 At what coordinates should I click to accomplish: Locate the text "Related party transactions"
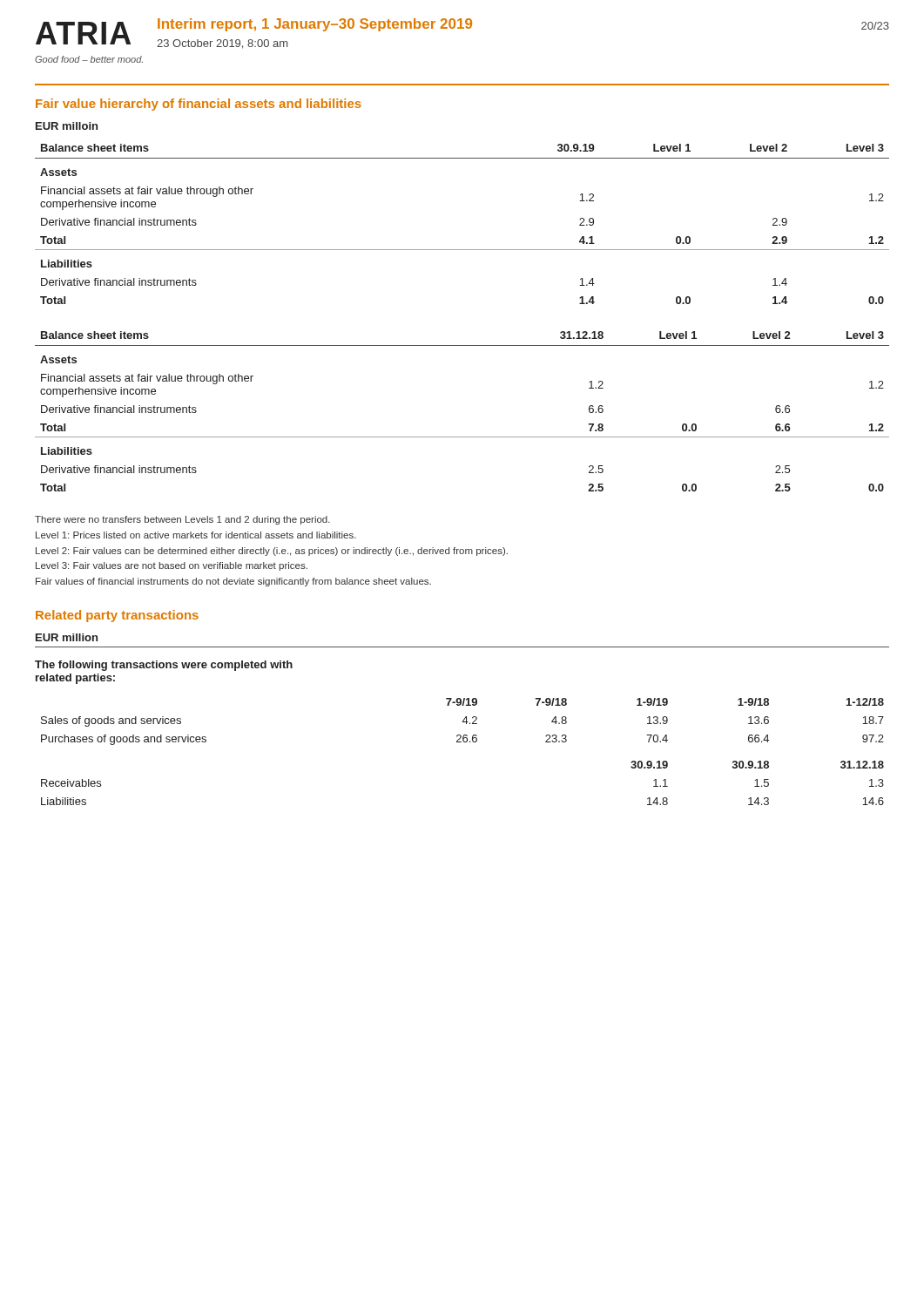[x=117, y=615]
